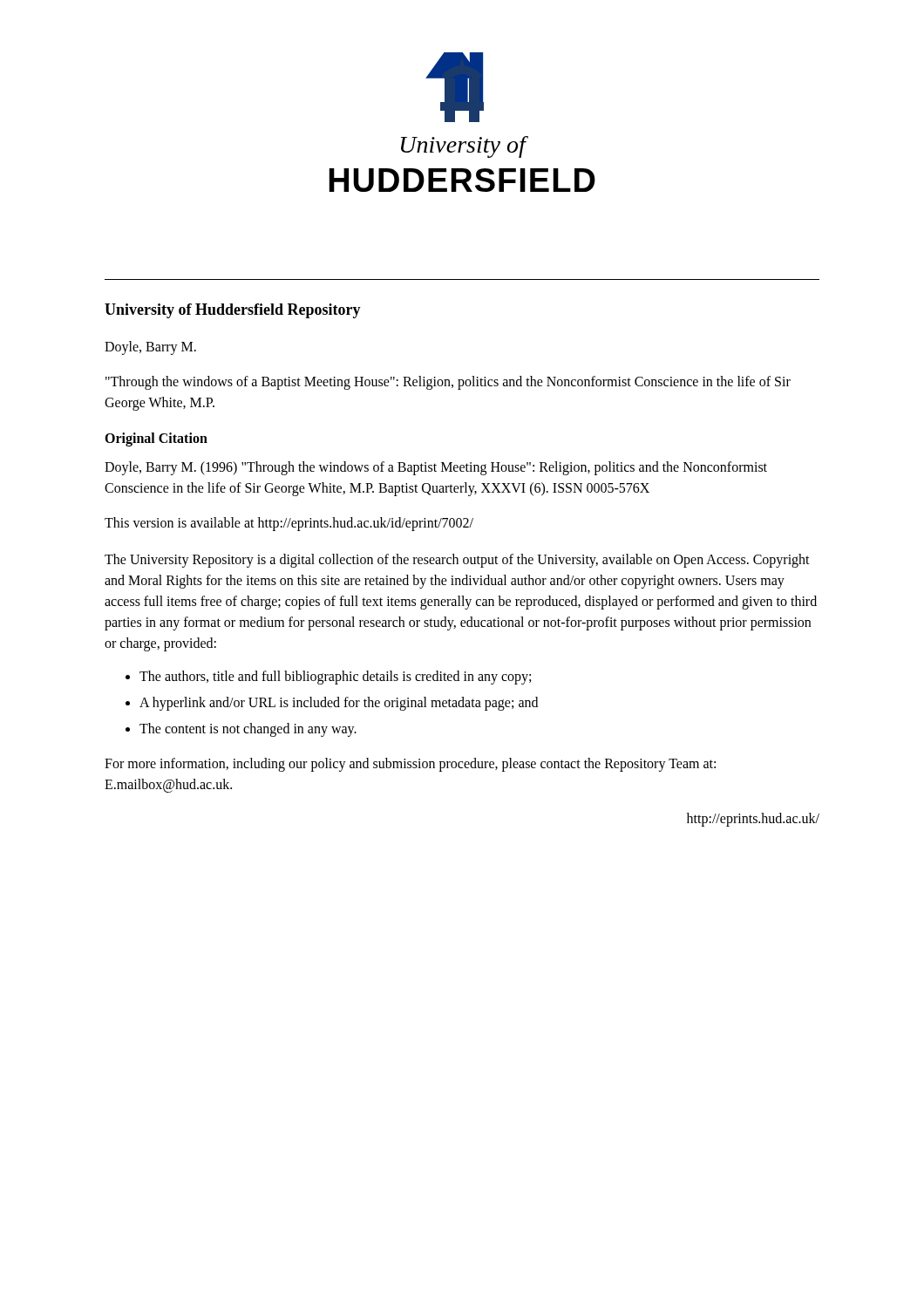Find the text block that reads "This version is"
The width and height of the screenshot is (924, 1308).
pos(289,523)
